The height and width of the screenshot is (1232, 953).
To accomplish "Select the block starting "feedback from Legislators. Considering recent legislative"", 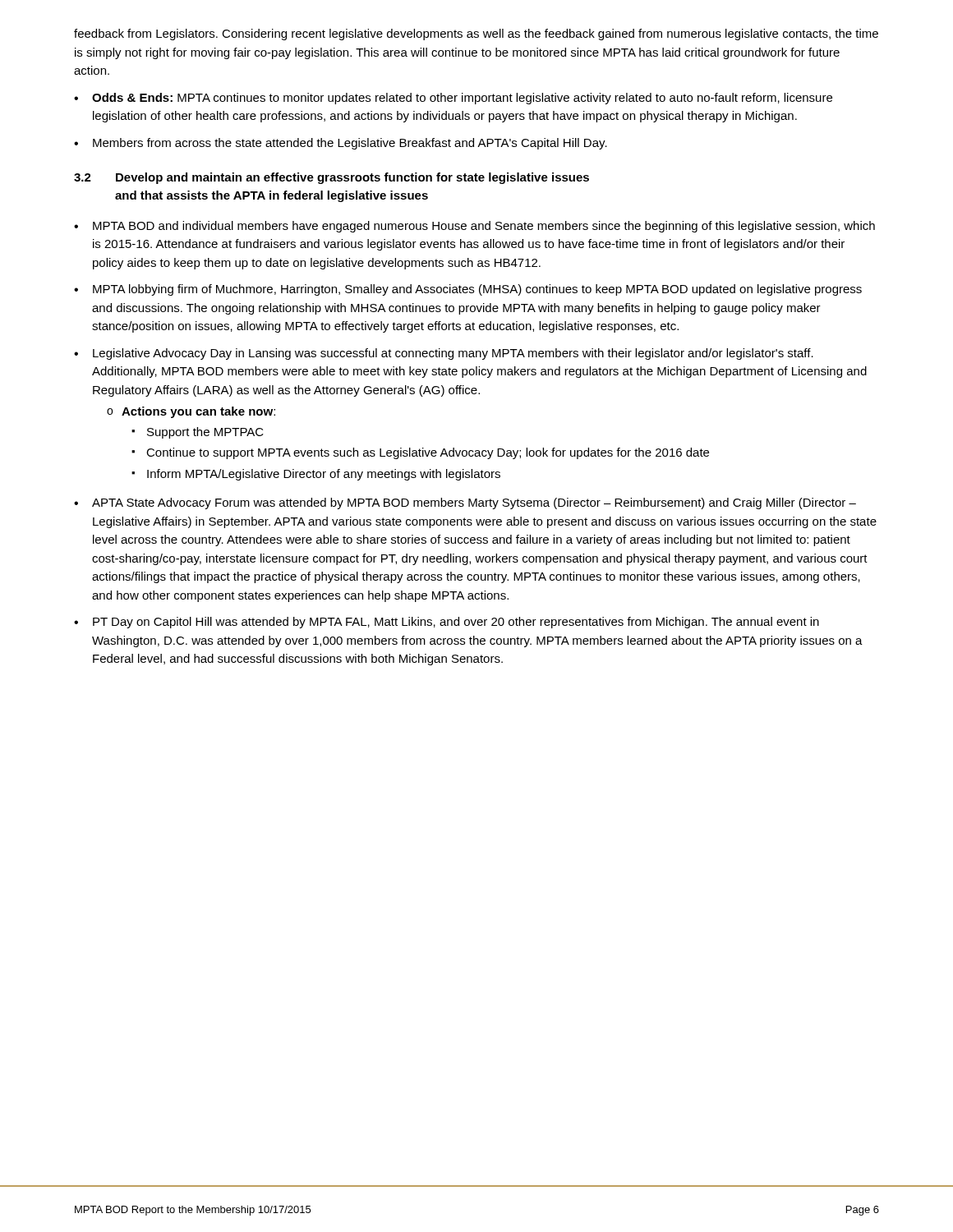I will tap(476, 52).
